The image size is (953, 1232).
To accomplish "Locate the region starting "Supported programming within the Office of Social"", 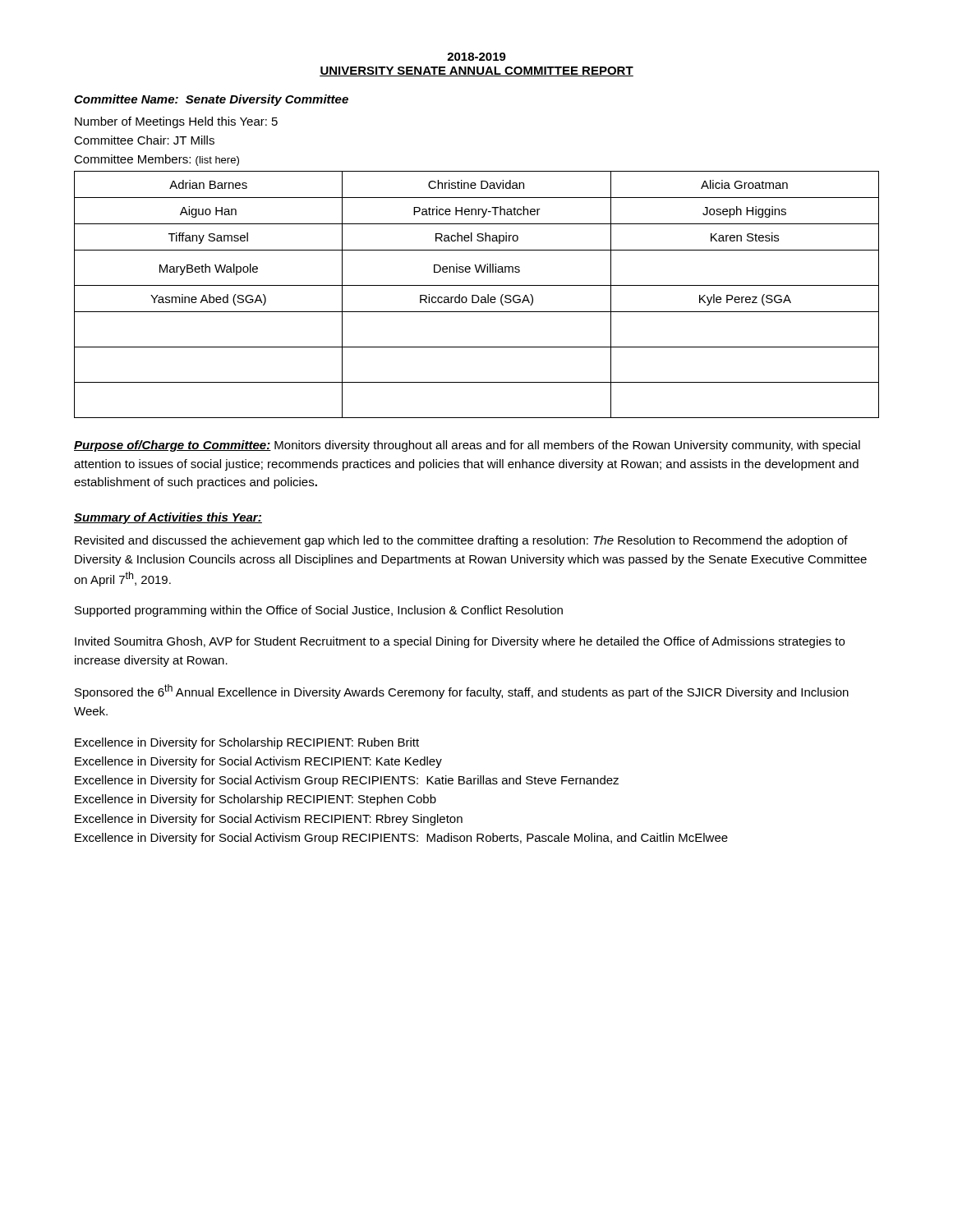I will click(319, 610).
